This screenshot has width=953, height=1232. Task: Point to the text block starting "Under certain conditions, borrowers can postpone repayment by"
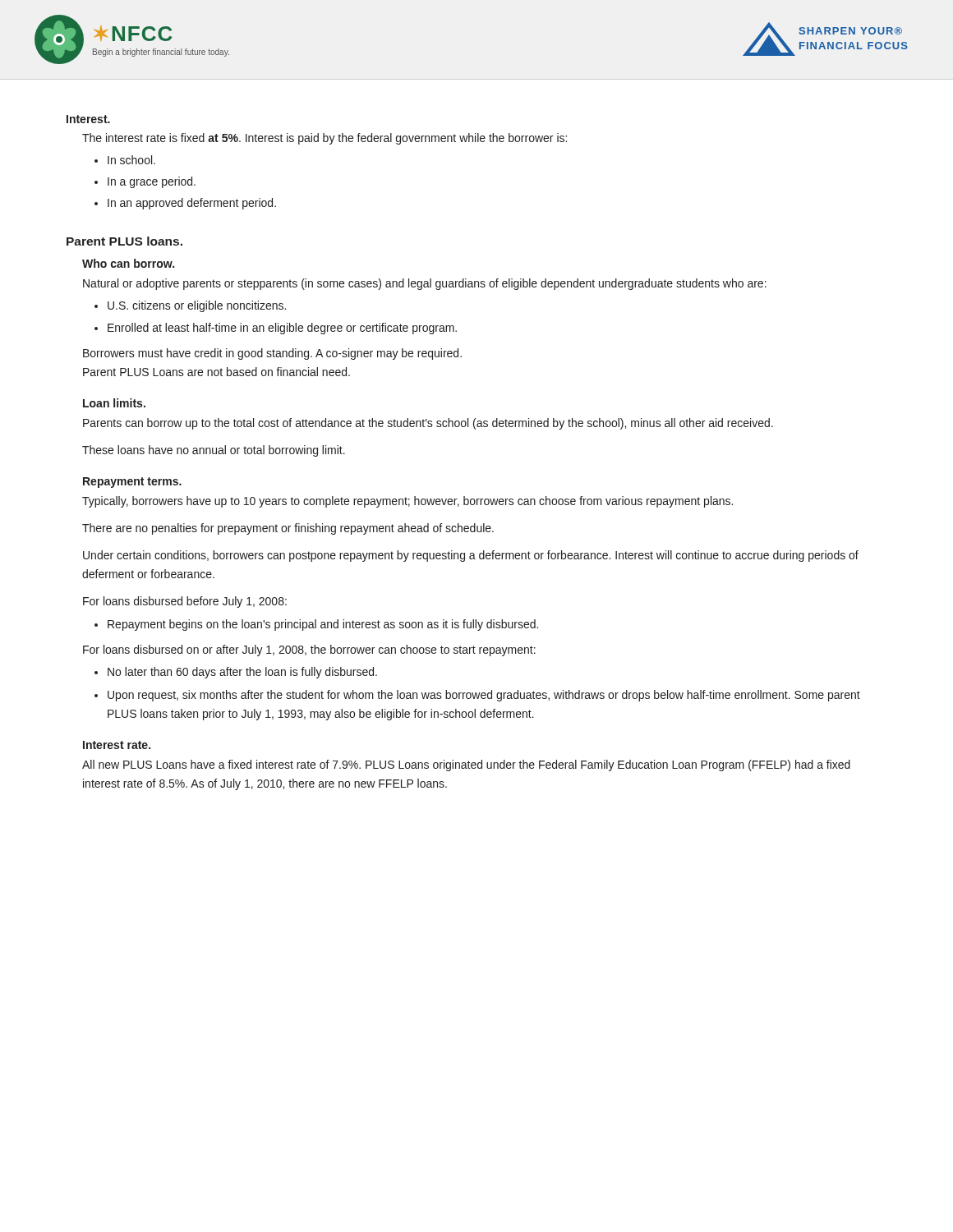click(470, 565)
